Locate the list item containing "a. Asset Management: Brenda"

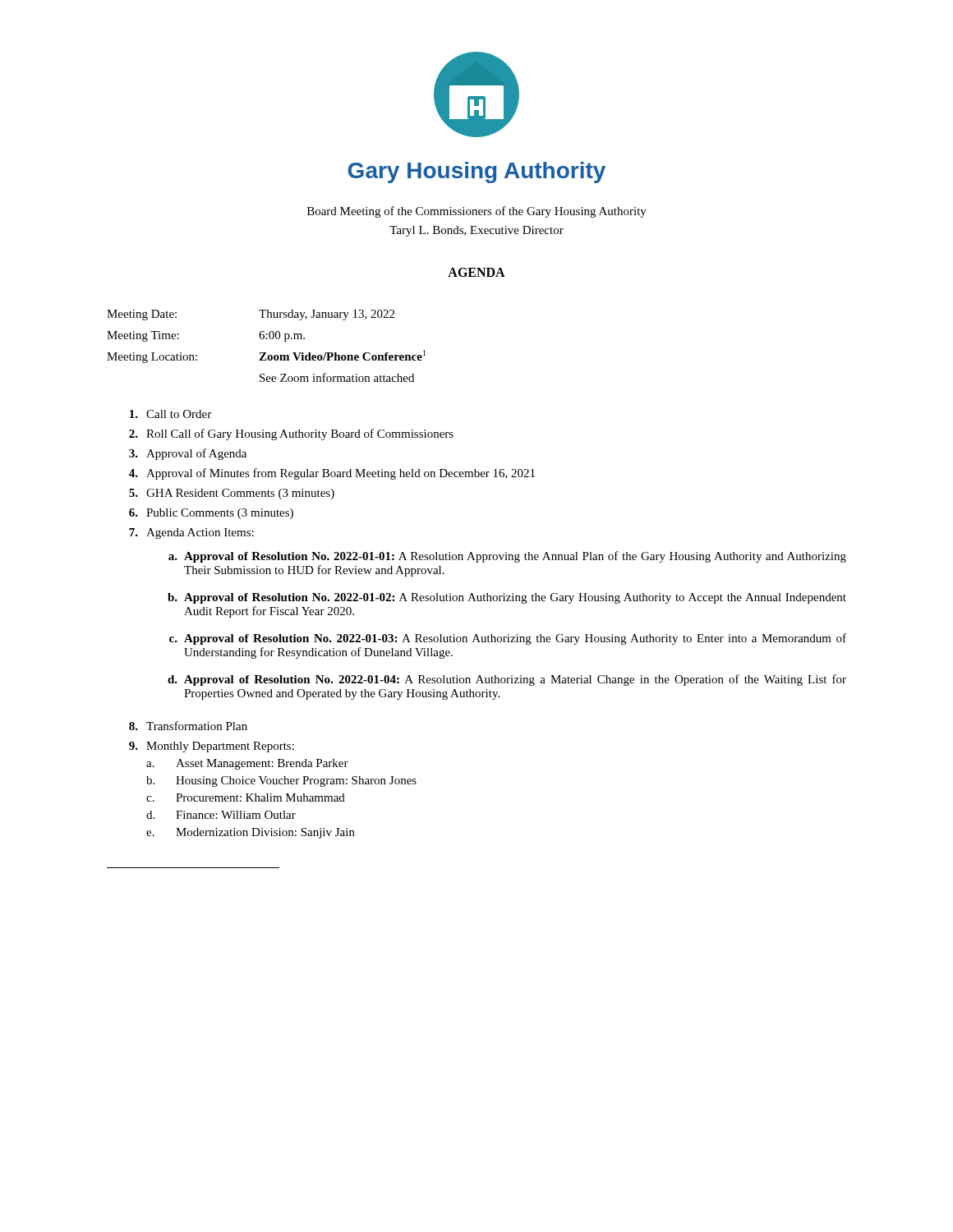click(247, 764)
